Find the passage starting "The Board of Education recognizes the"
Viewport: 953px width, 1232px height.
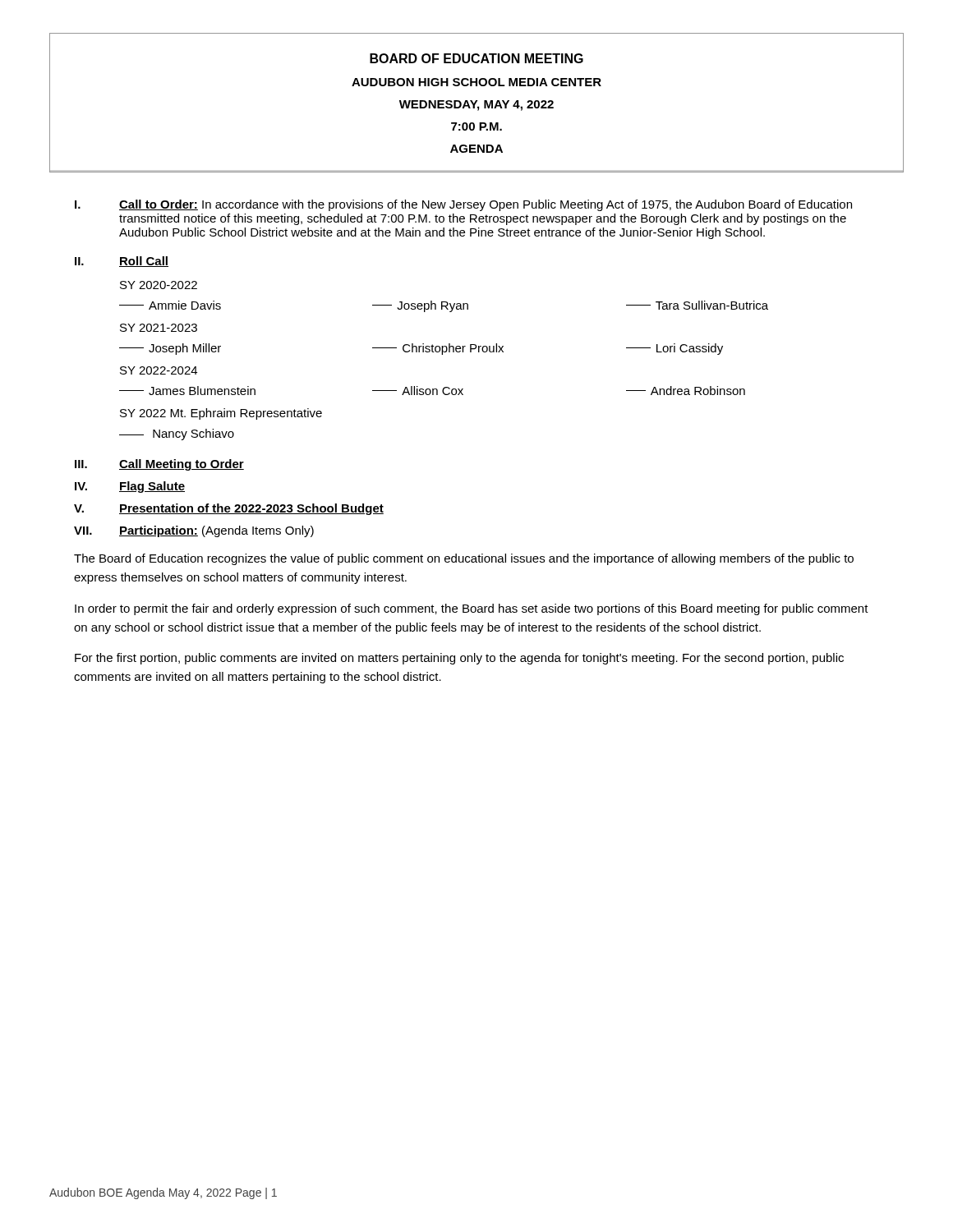(464, 568)
